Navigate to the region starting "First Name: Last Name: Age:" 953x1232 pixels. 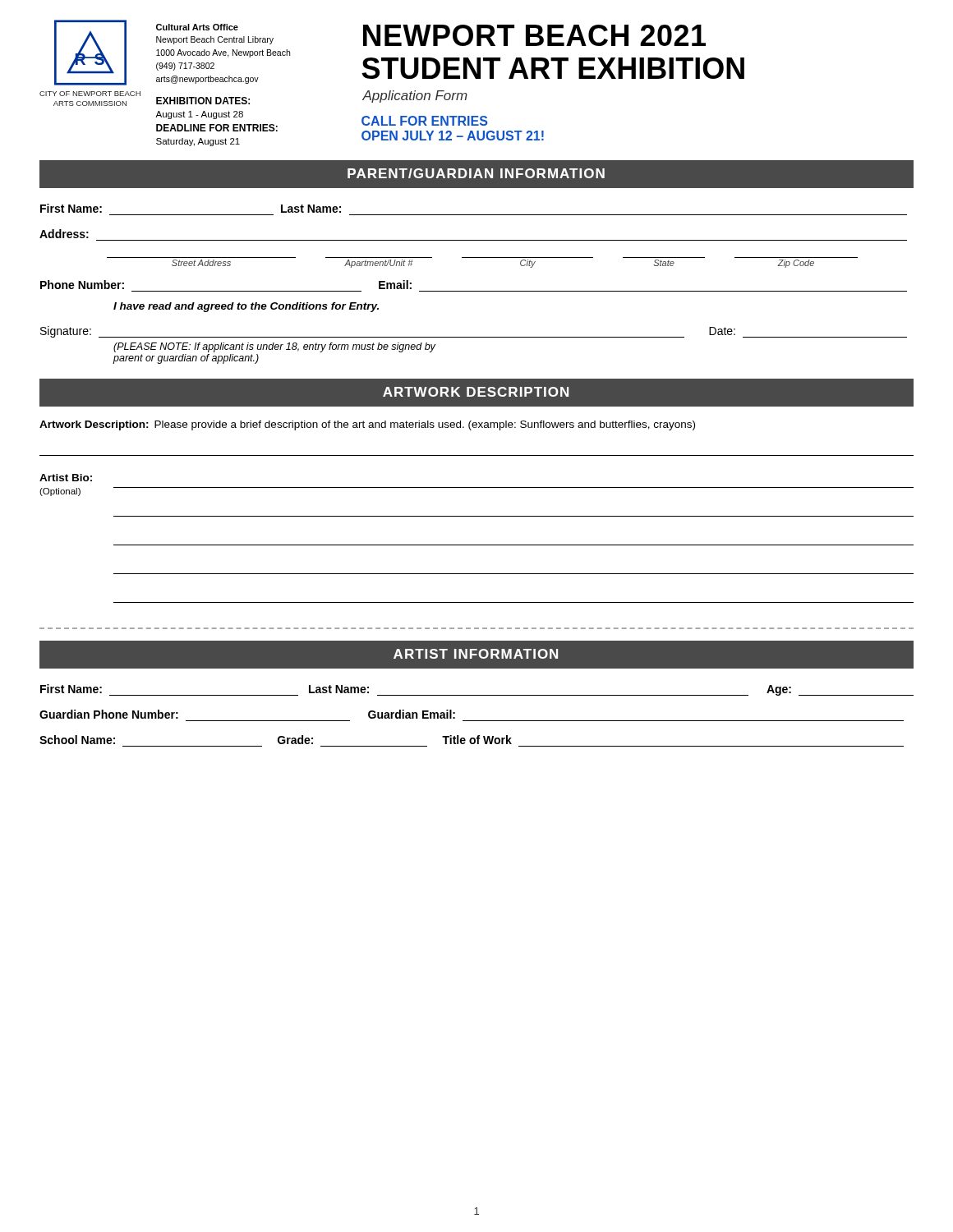[476, 688]
